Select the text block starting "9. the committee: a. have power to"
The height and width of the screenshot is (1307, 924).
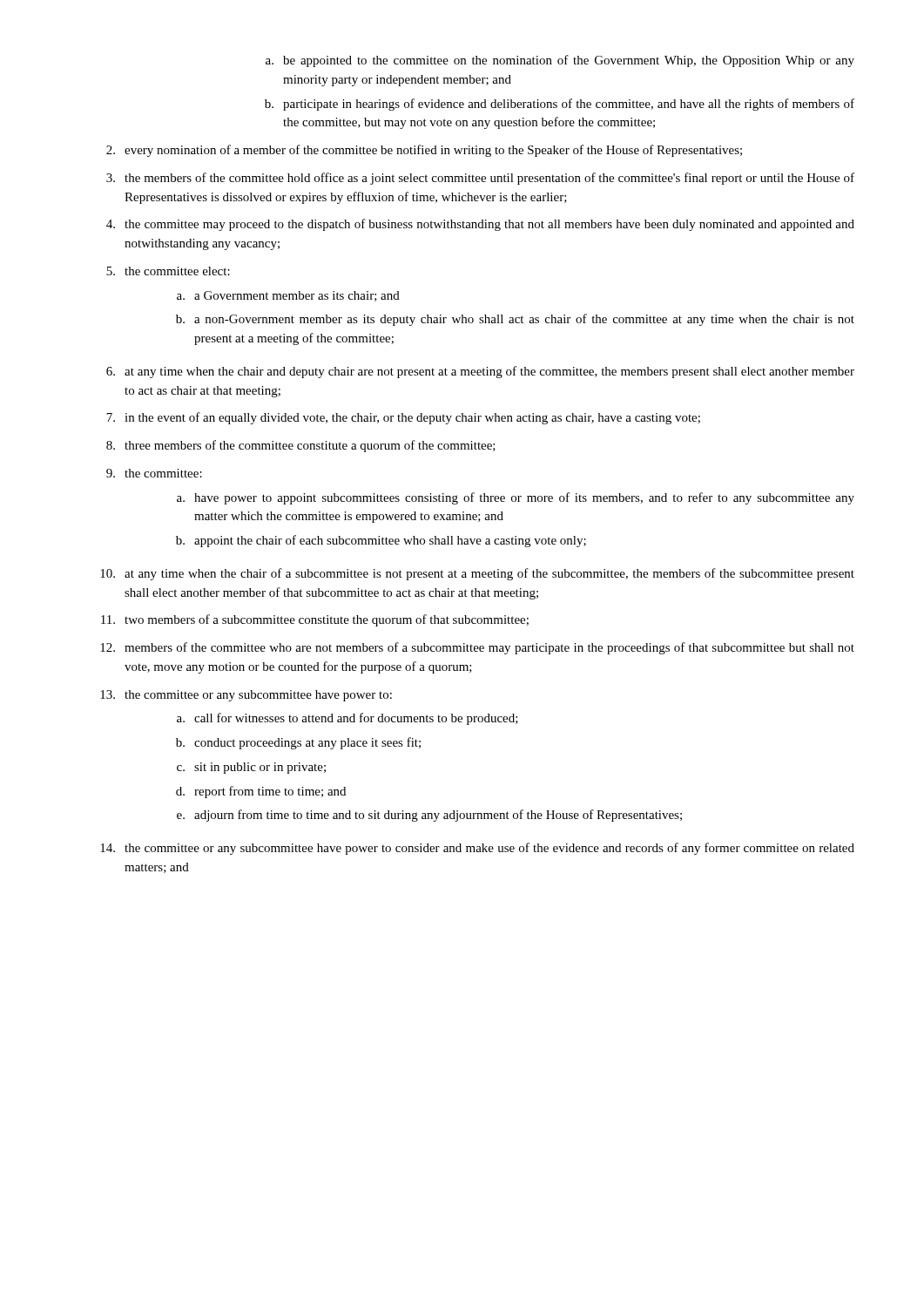click(469, 510)
